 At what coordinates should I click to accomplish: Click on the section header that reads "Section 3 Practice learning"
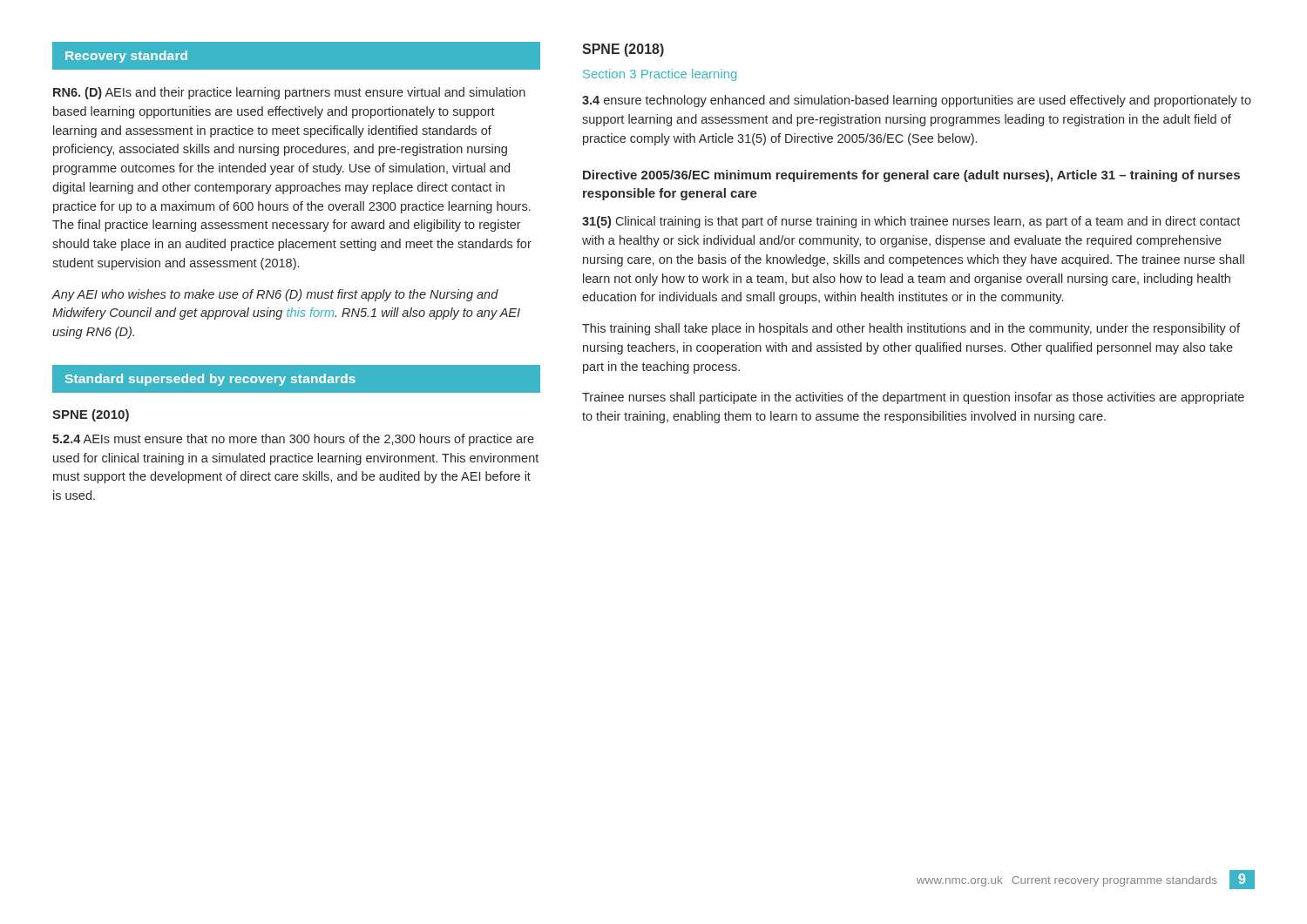(660, 74)
